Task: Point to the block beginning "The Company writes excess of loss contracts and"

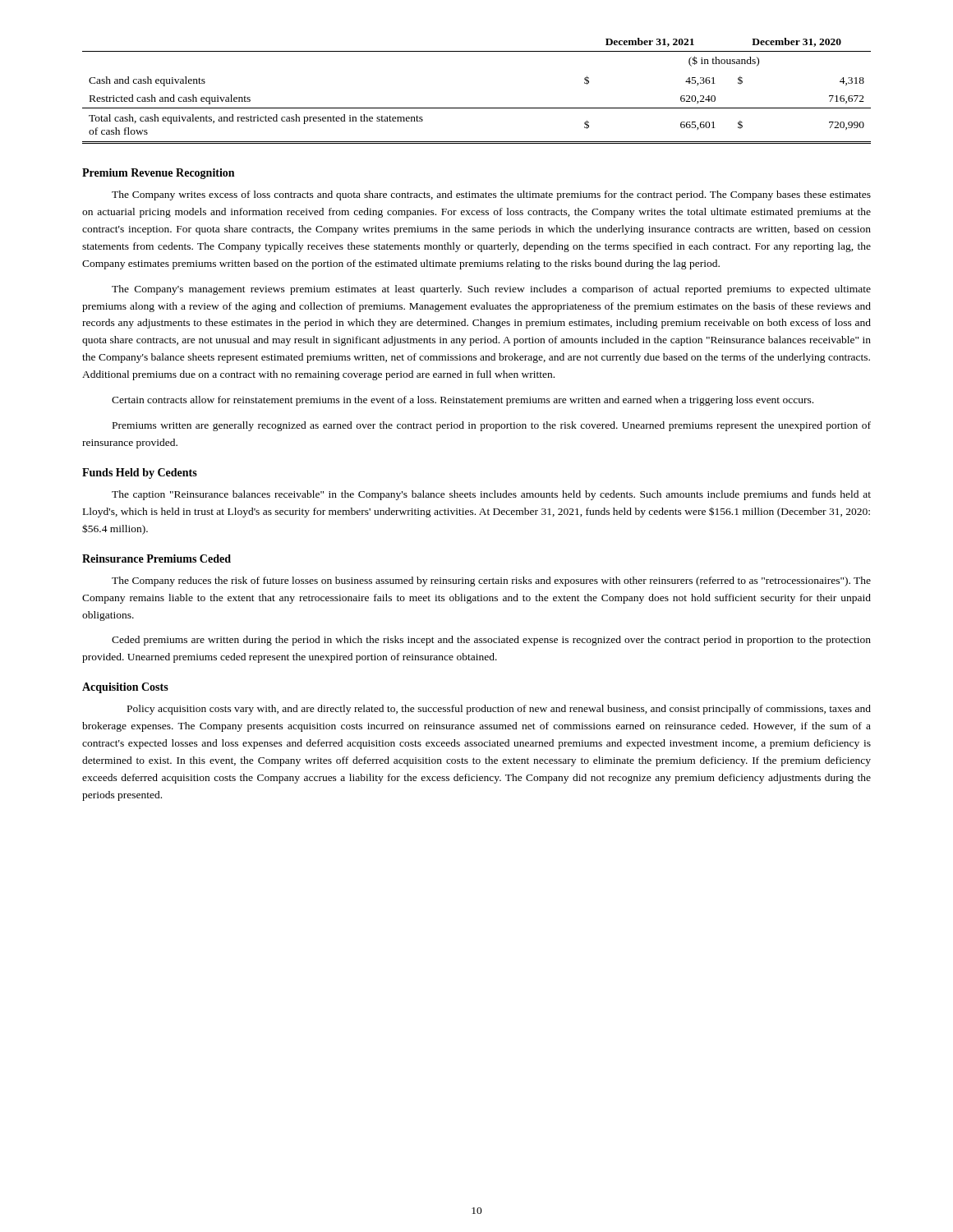Action: click(476, 229)
